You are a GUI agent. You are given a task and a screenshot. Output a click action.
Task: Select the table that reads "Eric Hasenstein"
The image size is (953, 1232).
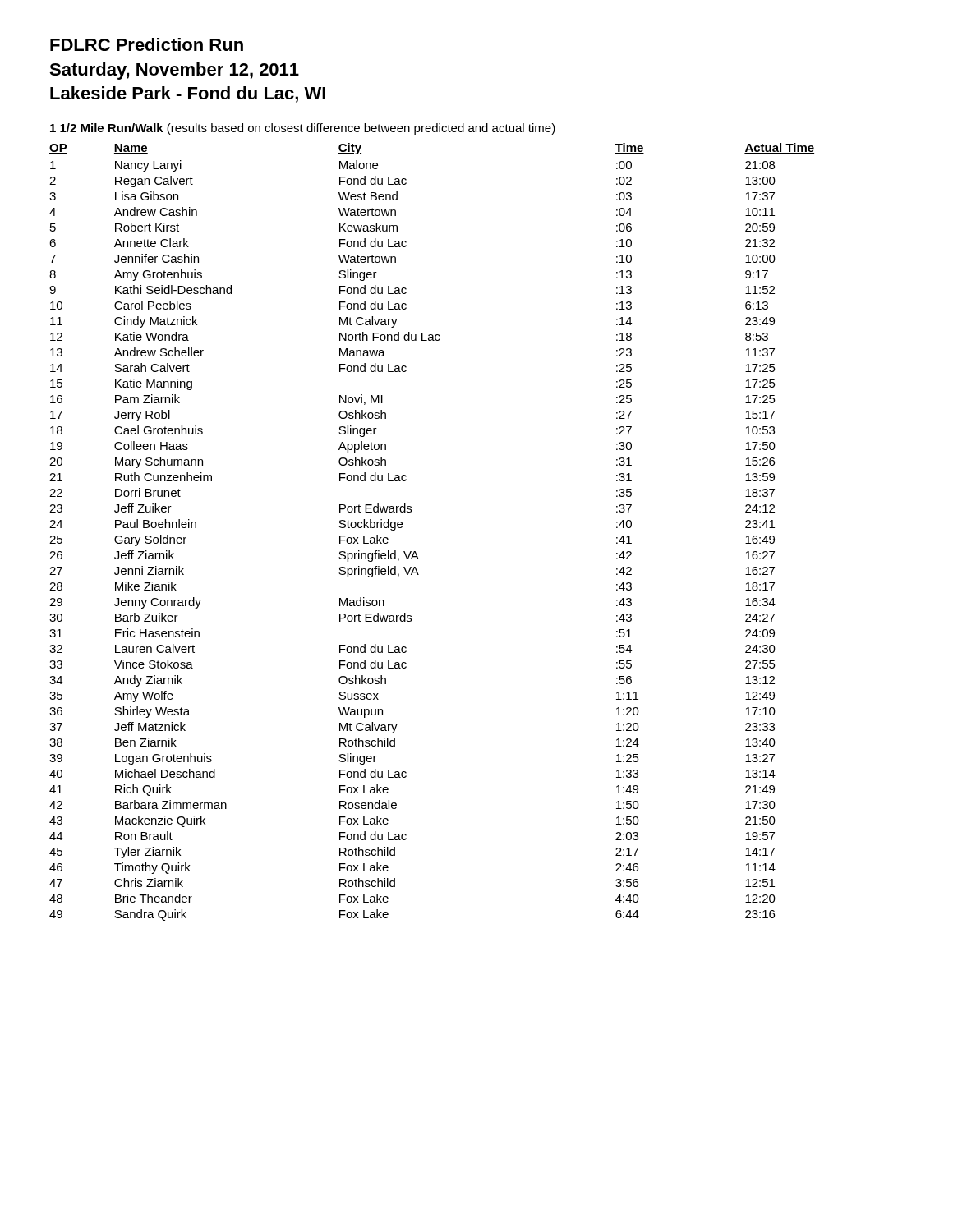click(x=476, y=531)
